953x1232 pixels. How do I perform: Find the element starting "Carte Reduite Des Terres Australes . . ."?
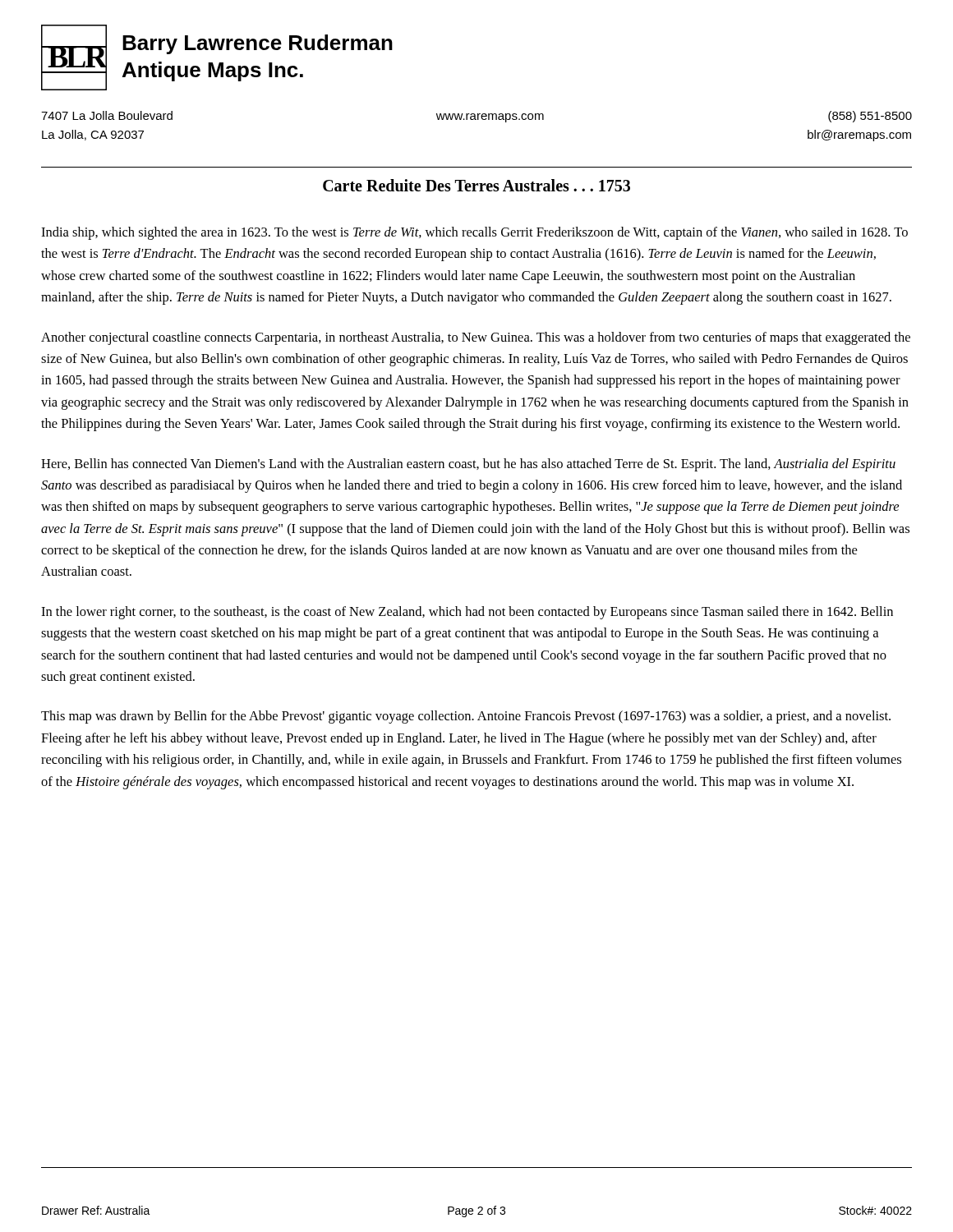[476, 186]
